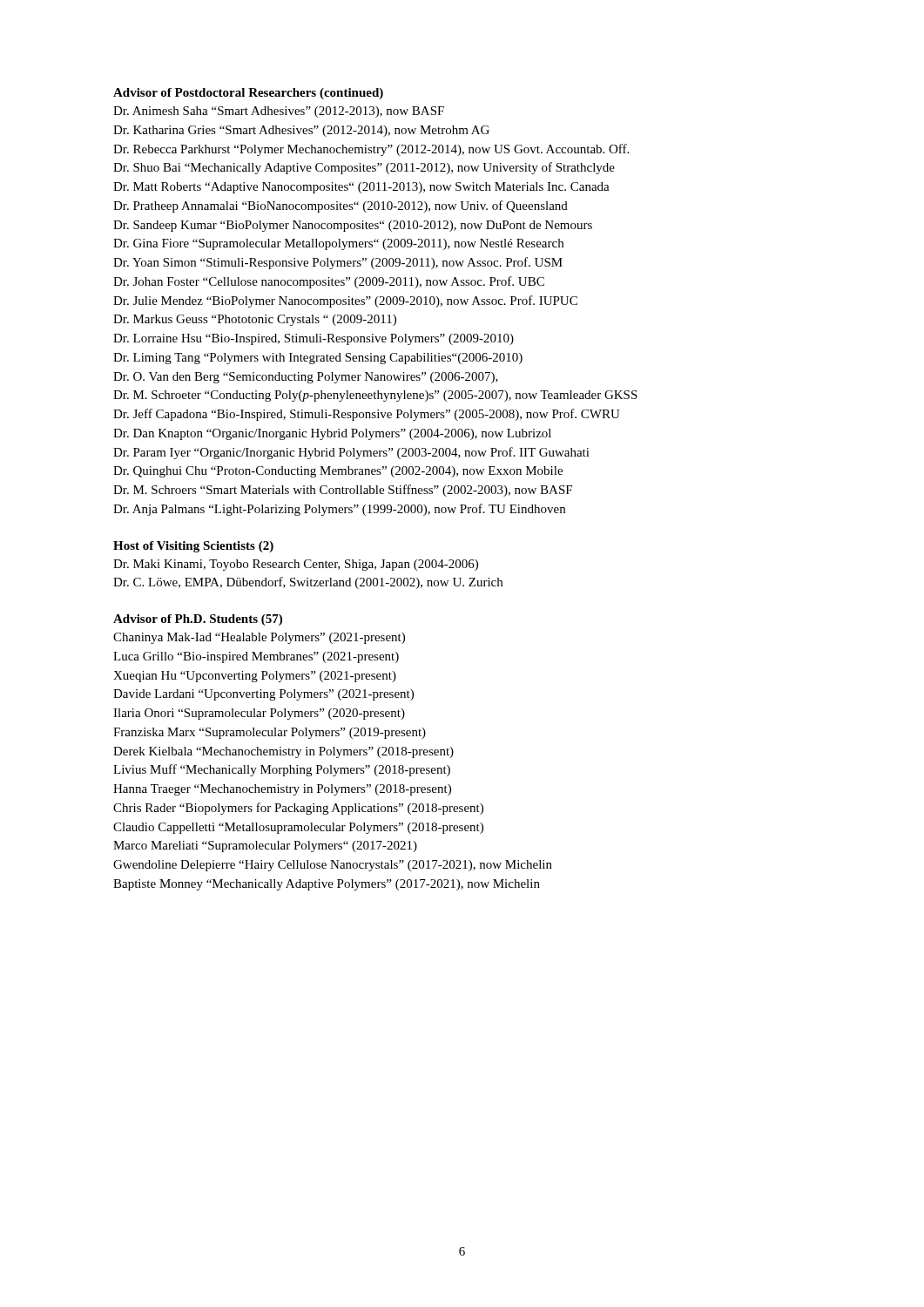Where does it say "Luca Grillo “Bio-inspired Membranes” (2021-present)"?
This screenshot has height=1307, width=924.
(256, 656)
